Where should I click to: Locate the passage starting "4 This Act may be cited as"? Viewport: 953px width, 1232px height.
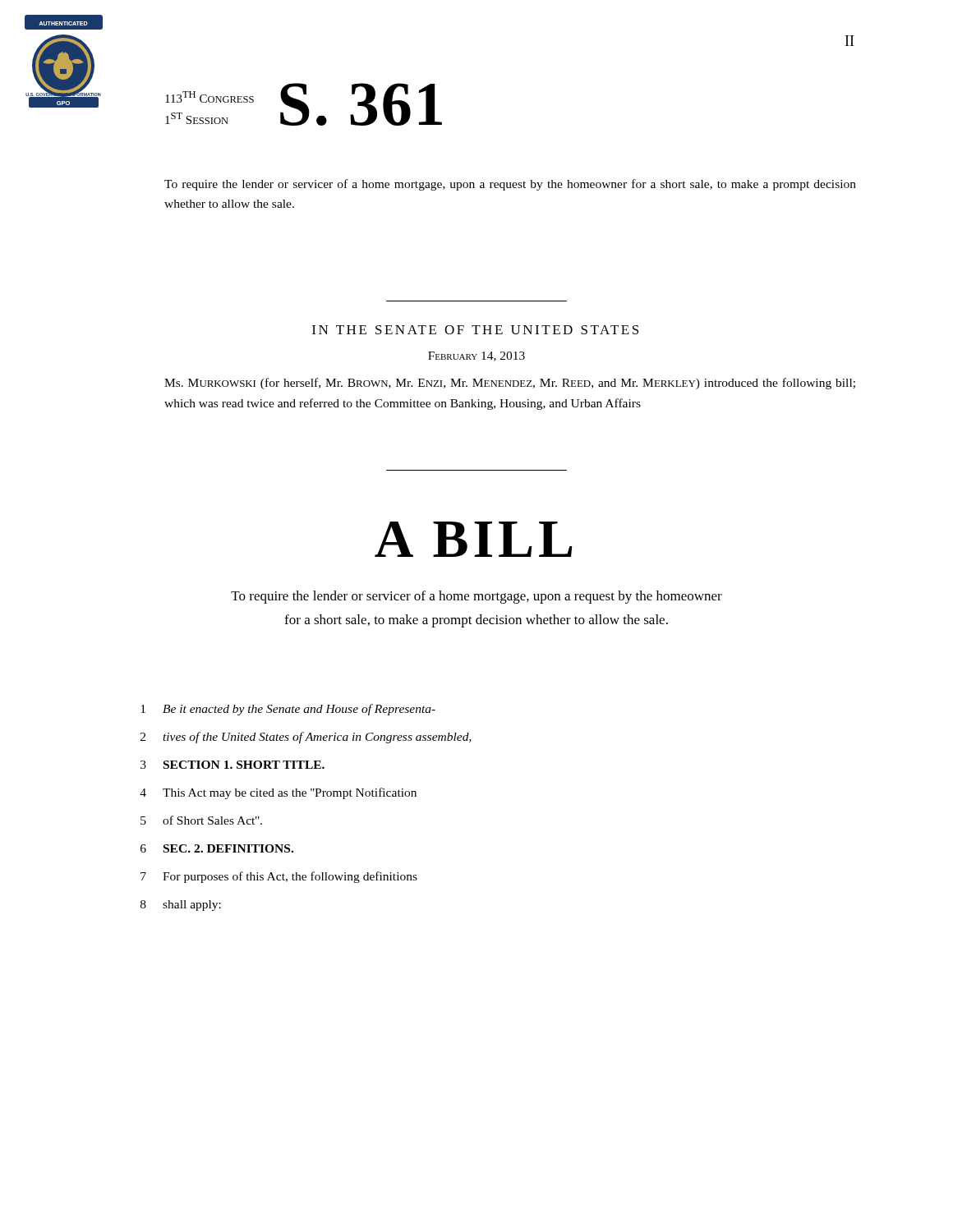point(278,793)
